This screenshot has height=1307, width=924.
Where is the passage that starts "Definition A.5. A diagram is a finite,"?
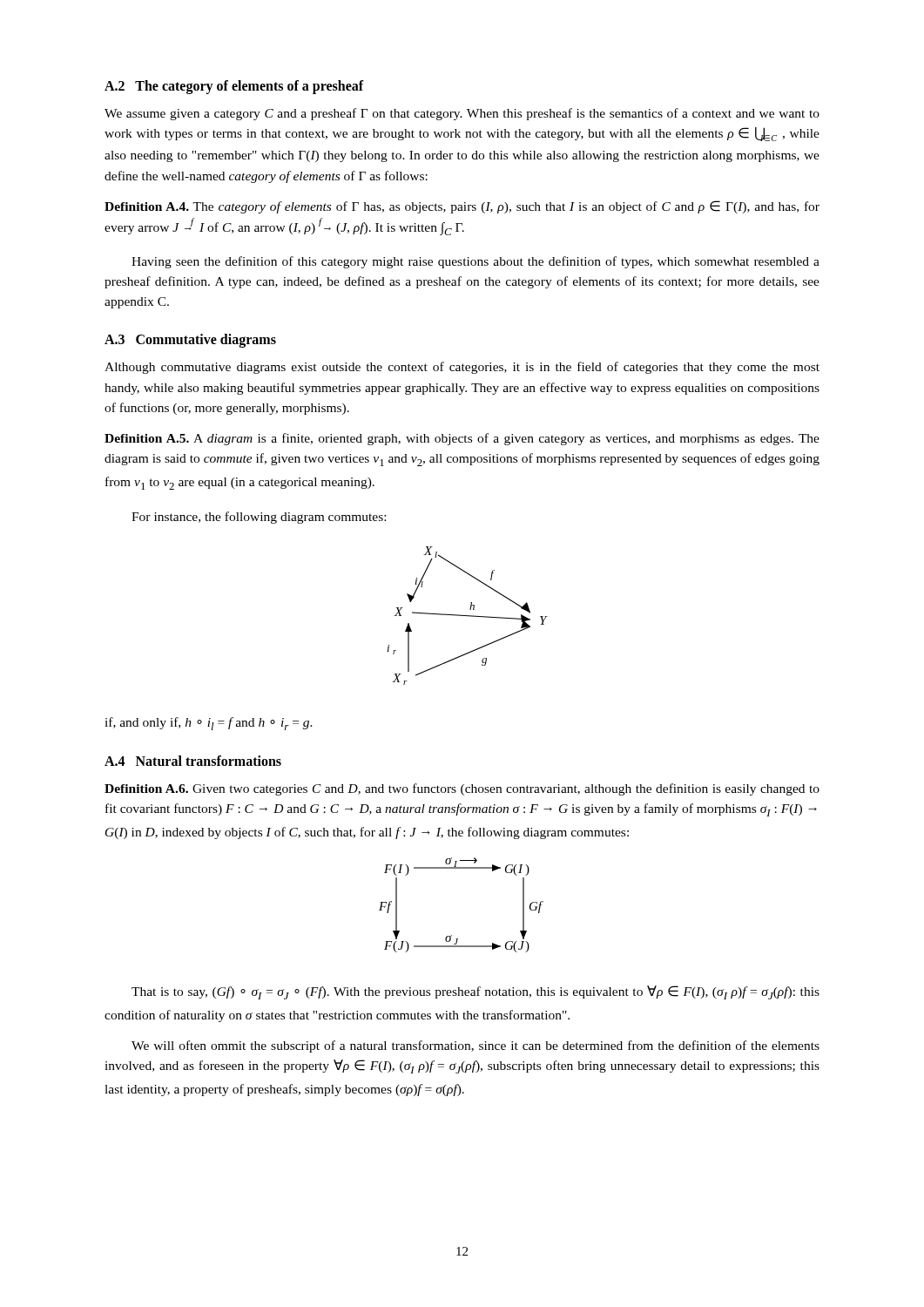pos(462,461)
